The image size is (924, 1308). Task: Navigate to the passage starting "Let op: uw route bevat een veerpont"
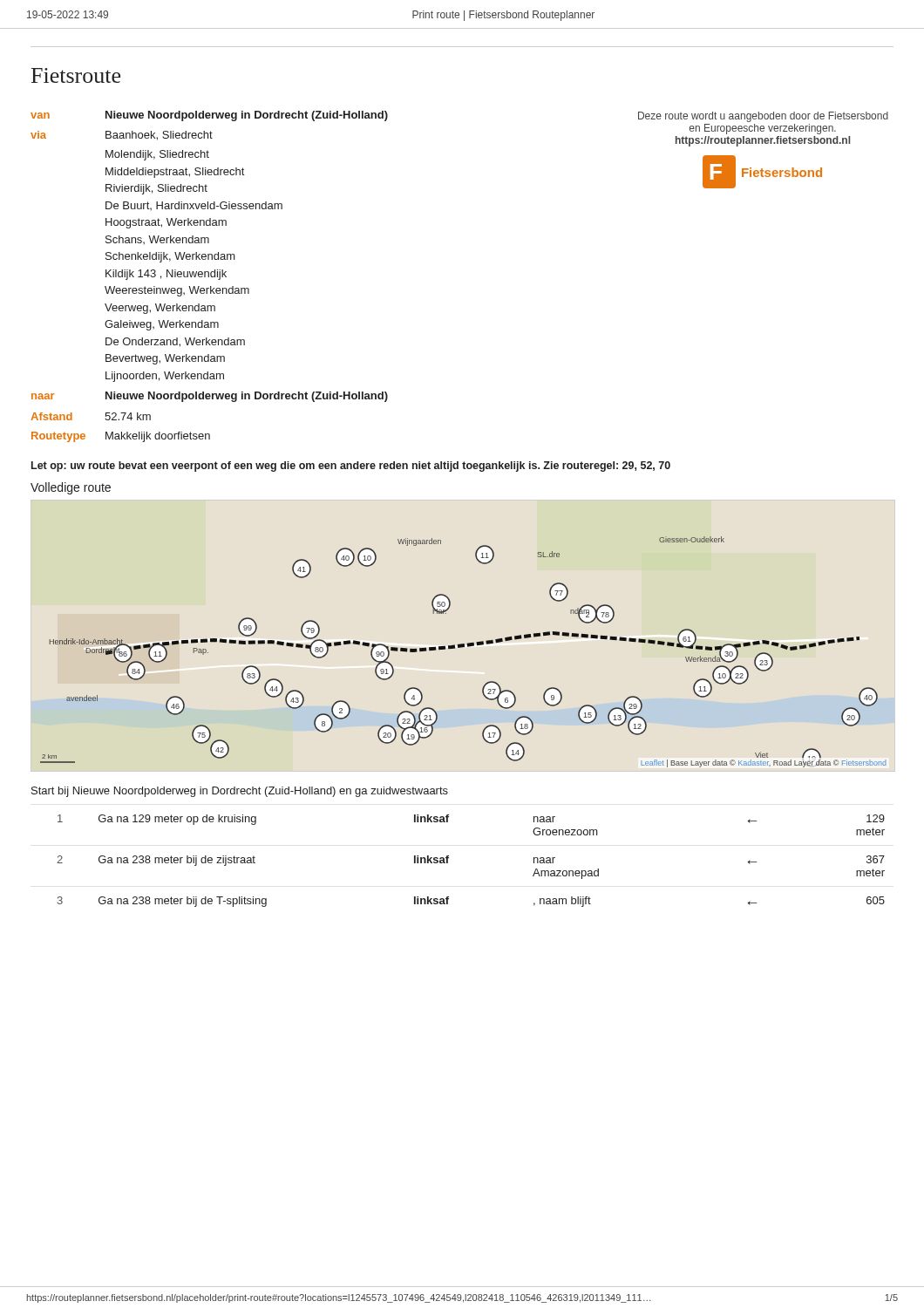pyautogui.click(x=351, y=465)
